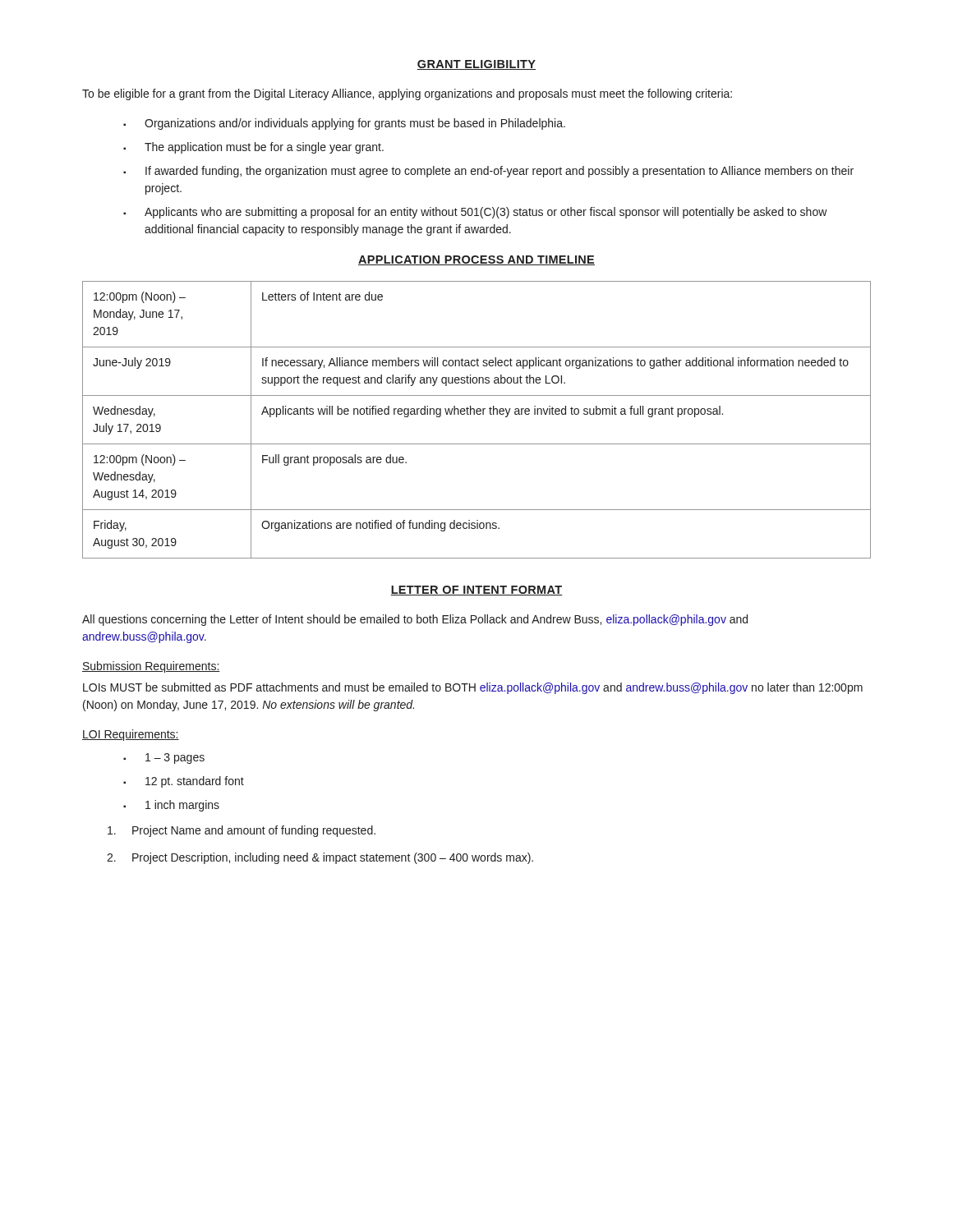This screenshot has width=953, height=1232.
Task: Point to the region starting "▪ 12 pt. standard font"
Action: click(184, 782)
